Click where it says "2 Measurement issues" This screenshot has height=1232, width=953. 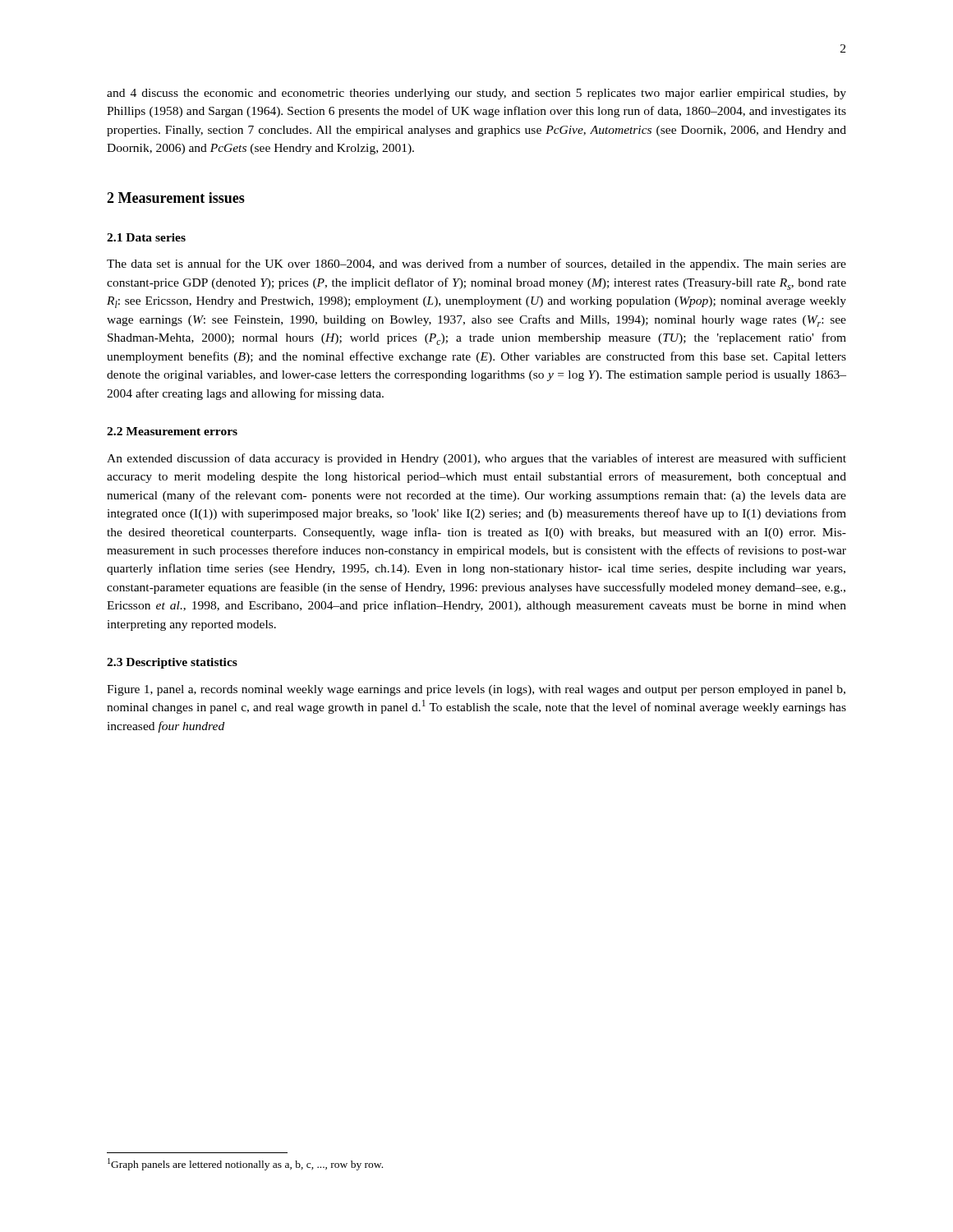(176, 198)
